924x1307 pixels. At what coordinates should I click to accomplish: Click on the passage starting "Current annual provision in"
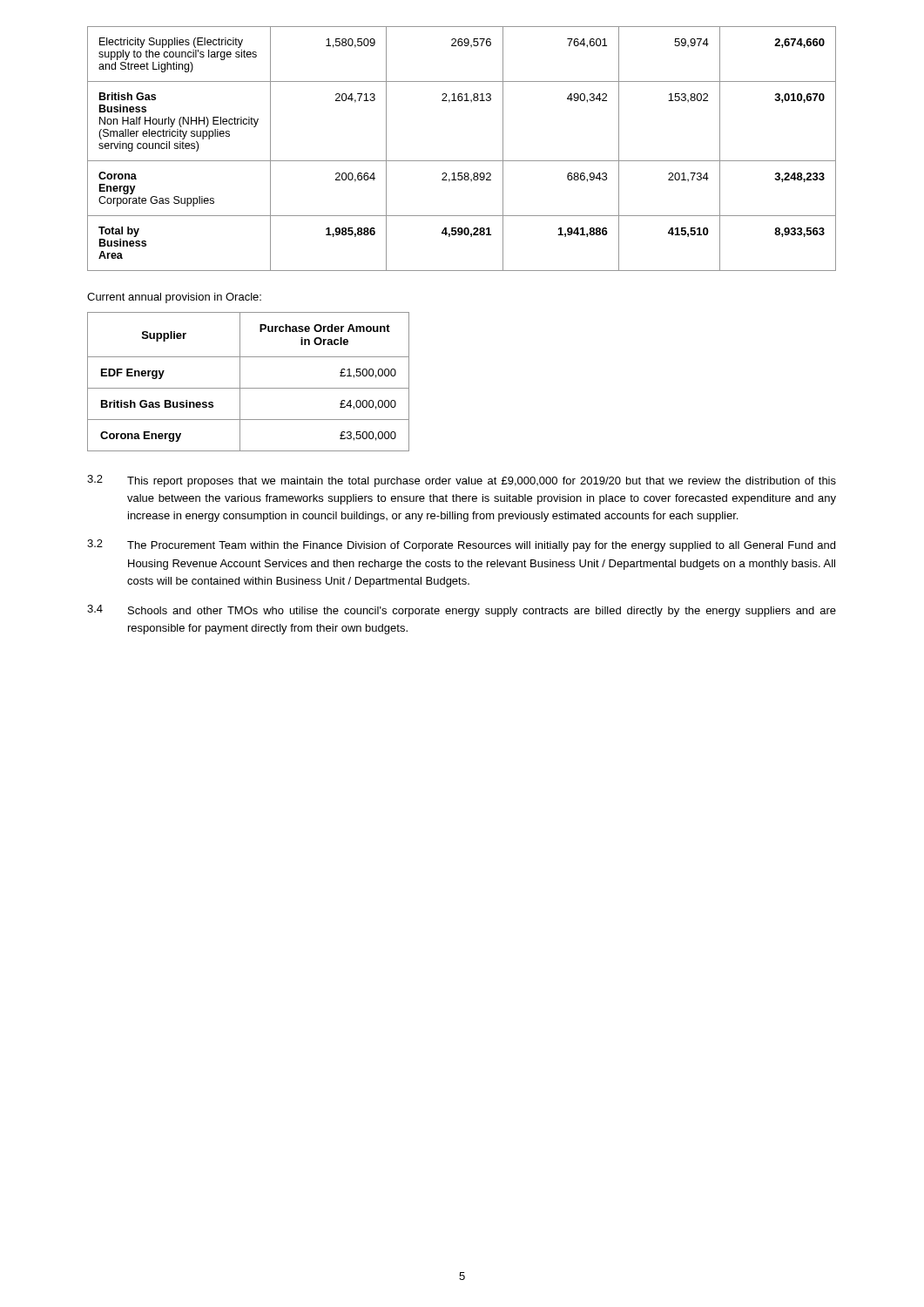point(175,297)
